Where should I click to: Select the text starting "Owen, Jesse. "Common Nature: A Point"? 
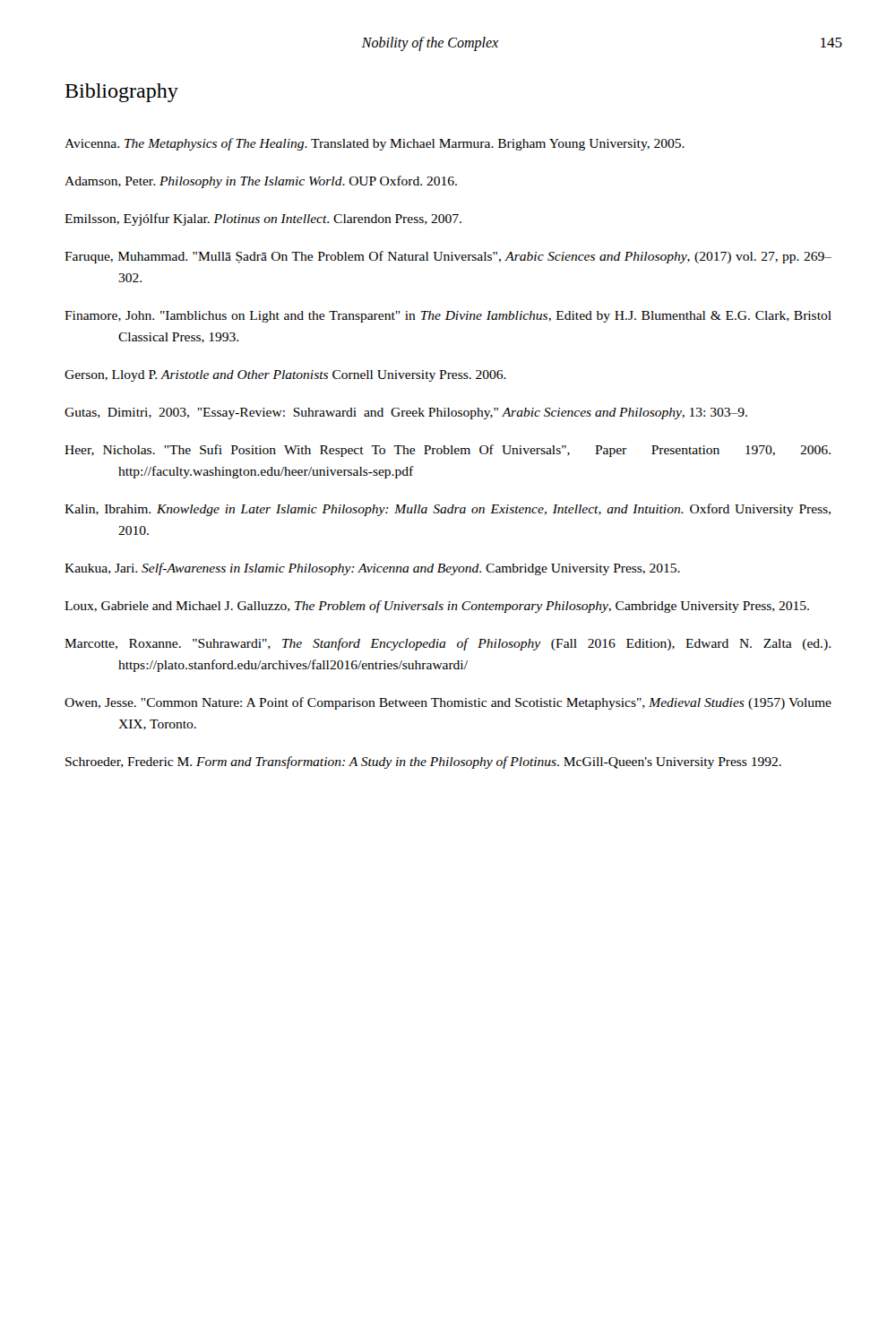[448, 713]
